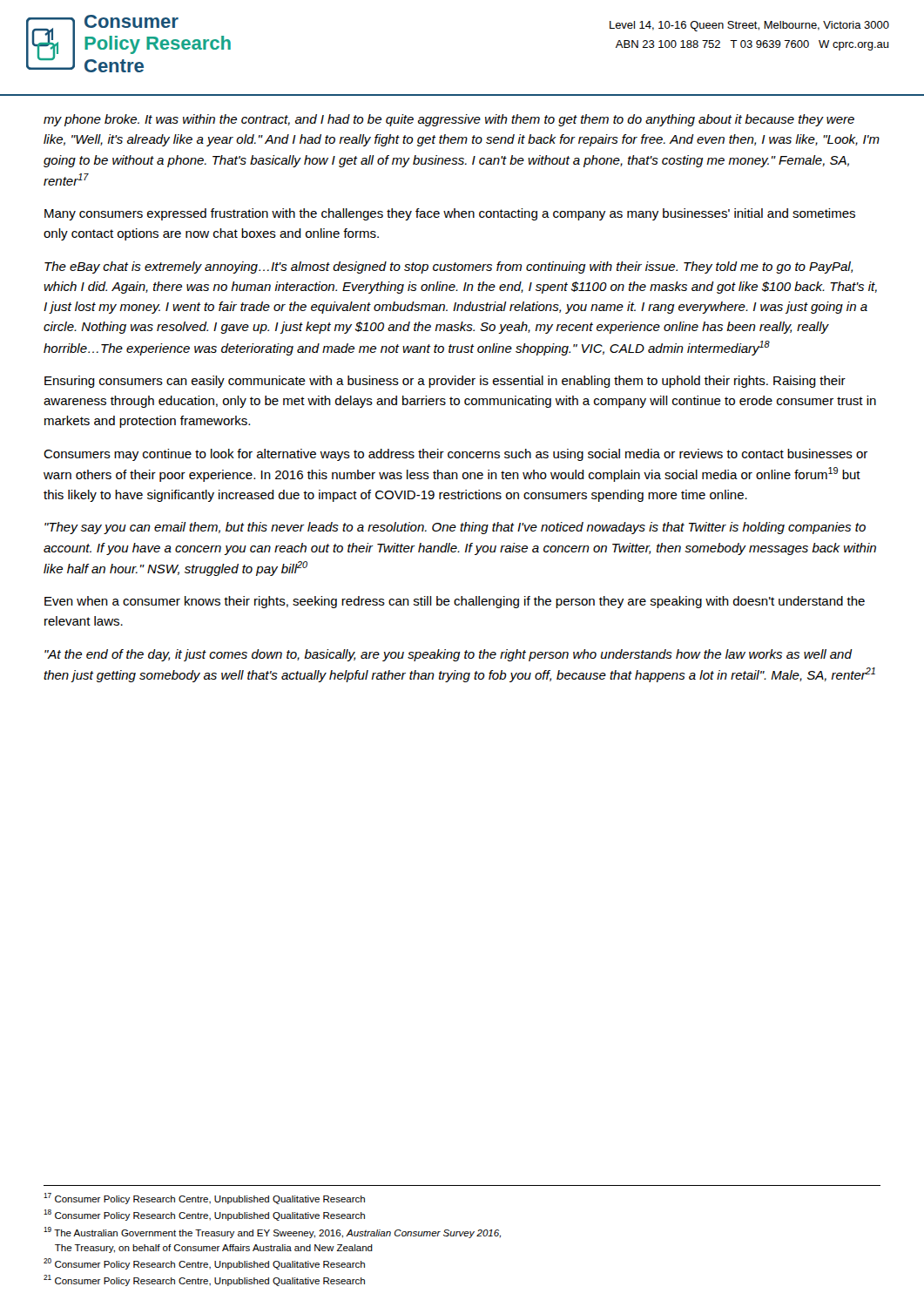The image size is (924, 1307).
Task: Select the text starting "18 Consumer Policy Research Centre, Unpublished Qualitative Research"
Action: [x=205, y=1215]
